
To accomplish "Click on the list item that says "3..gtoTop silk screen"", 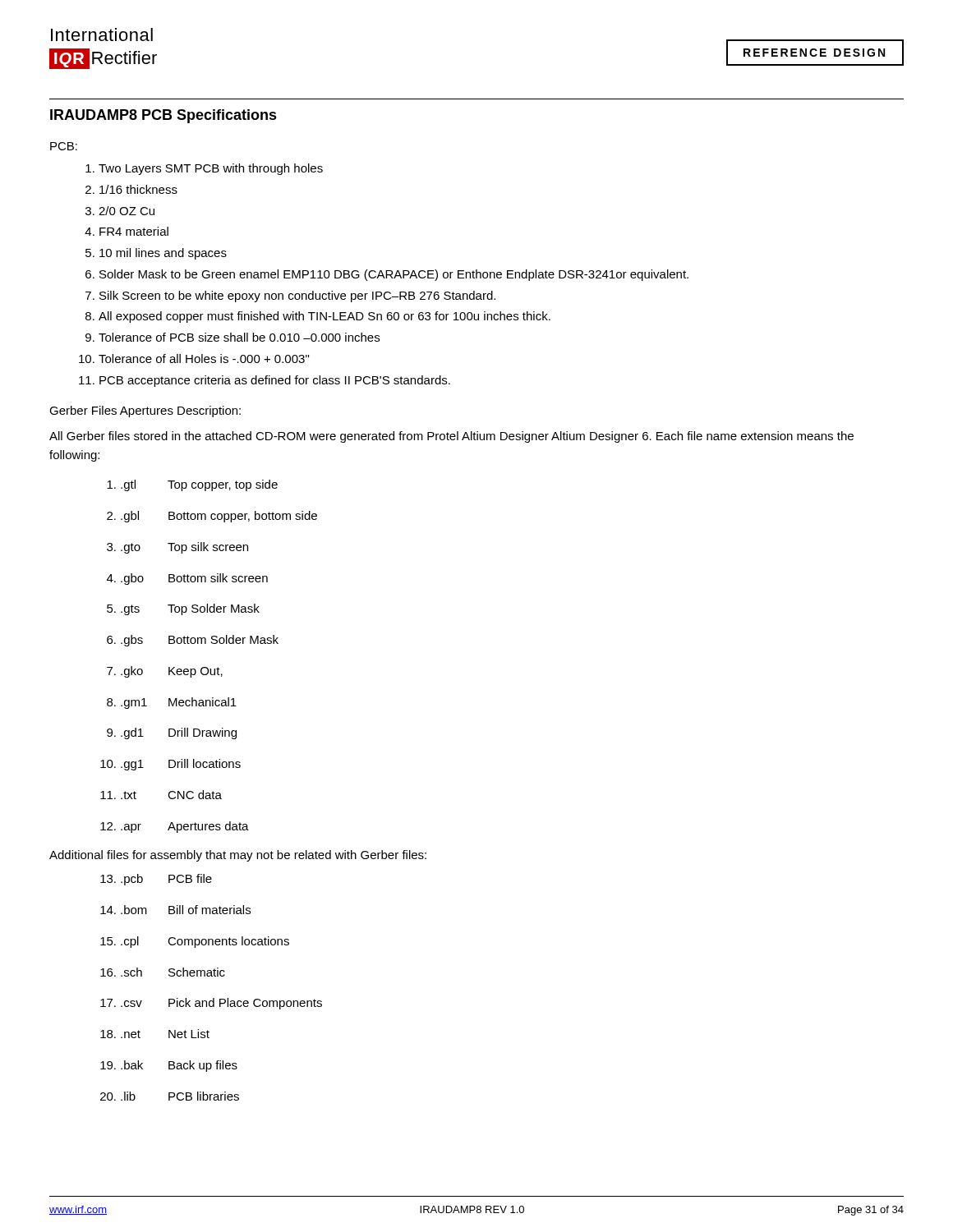I will click(177, 548).
